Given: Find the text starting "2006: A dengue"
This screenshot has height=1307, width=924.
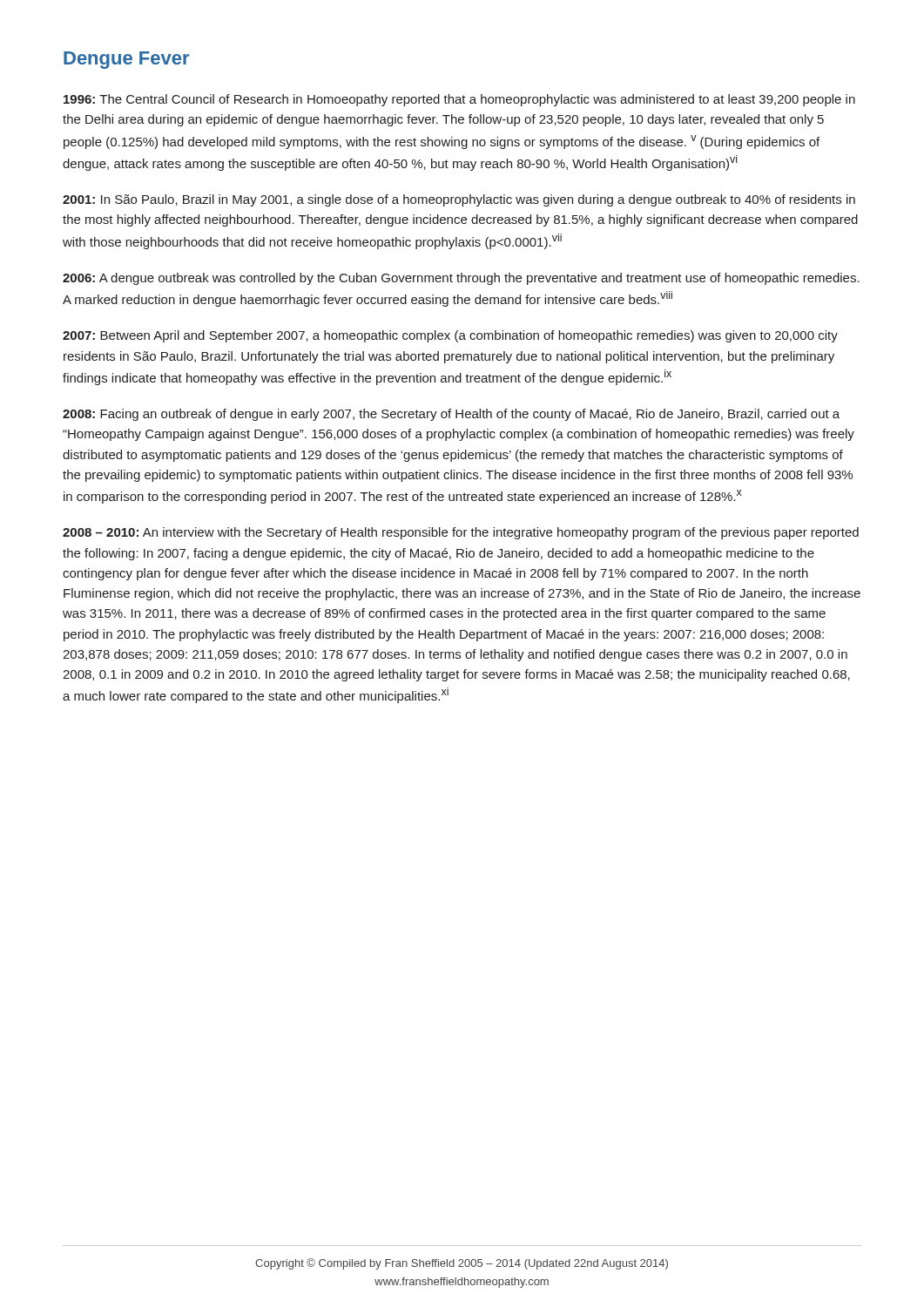Looking at the screenshot, I should click(x=461, y=288).
